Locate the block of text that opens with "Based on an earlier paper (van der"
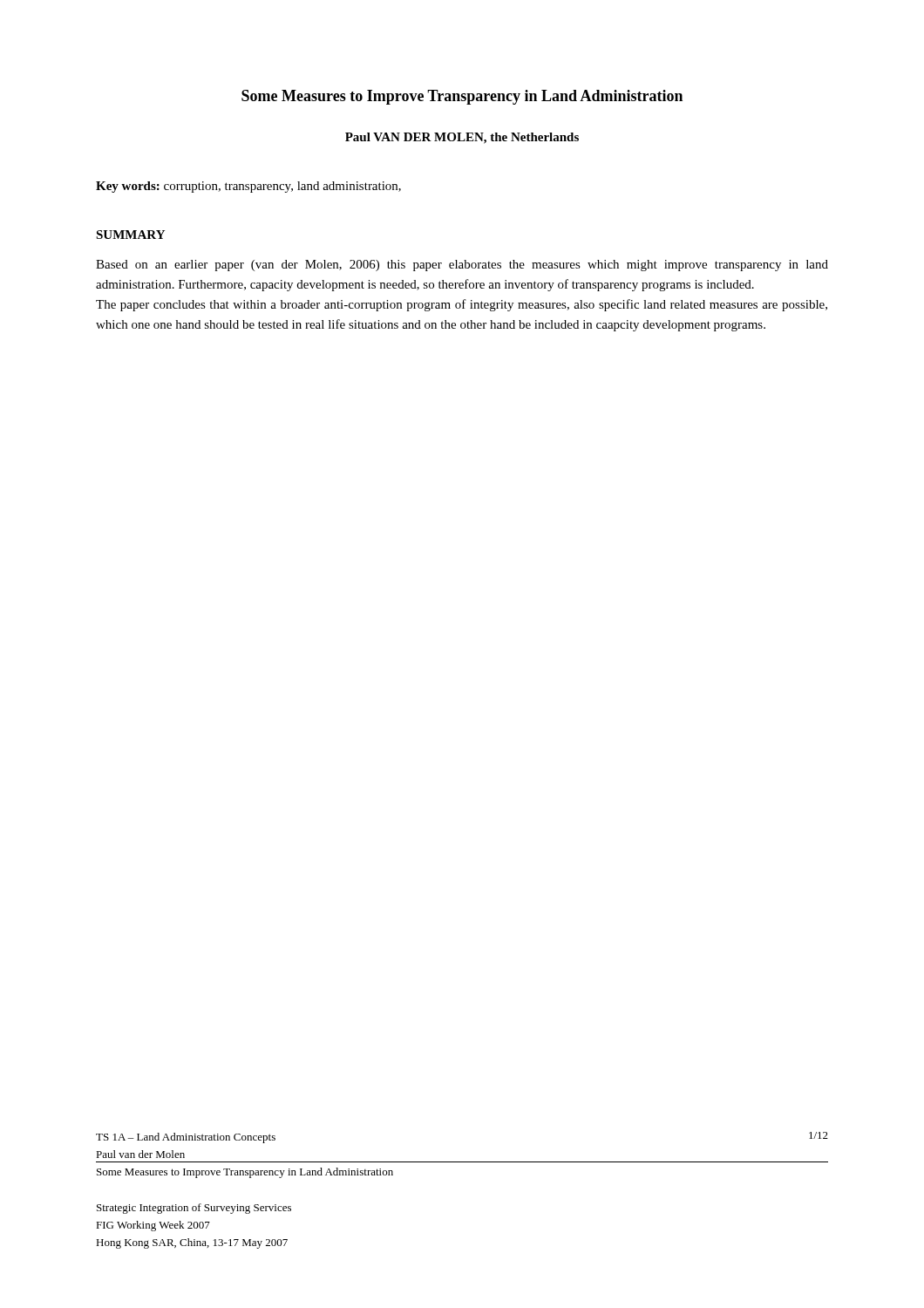Viewport: 924px width, 1308px height. tap(462, 294)
